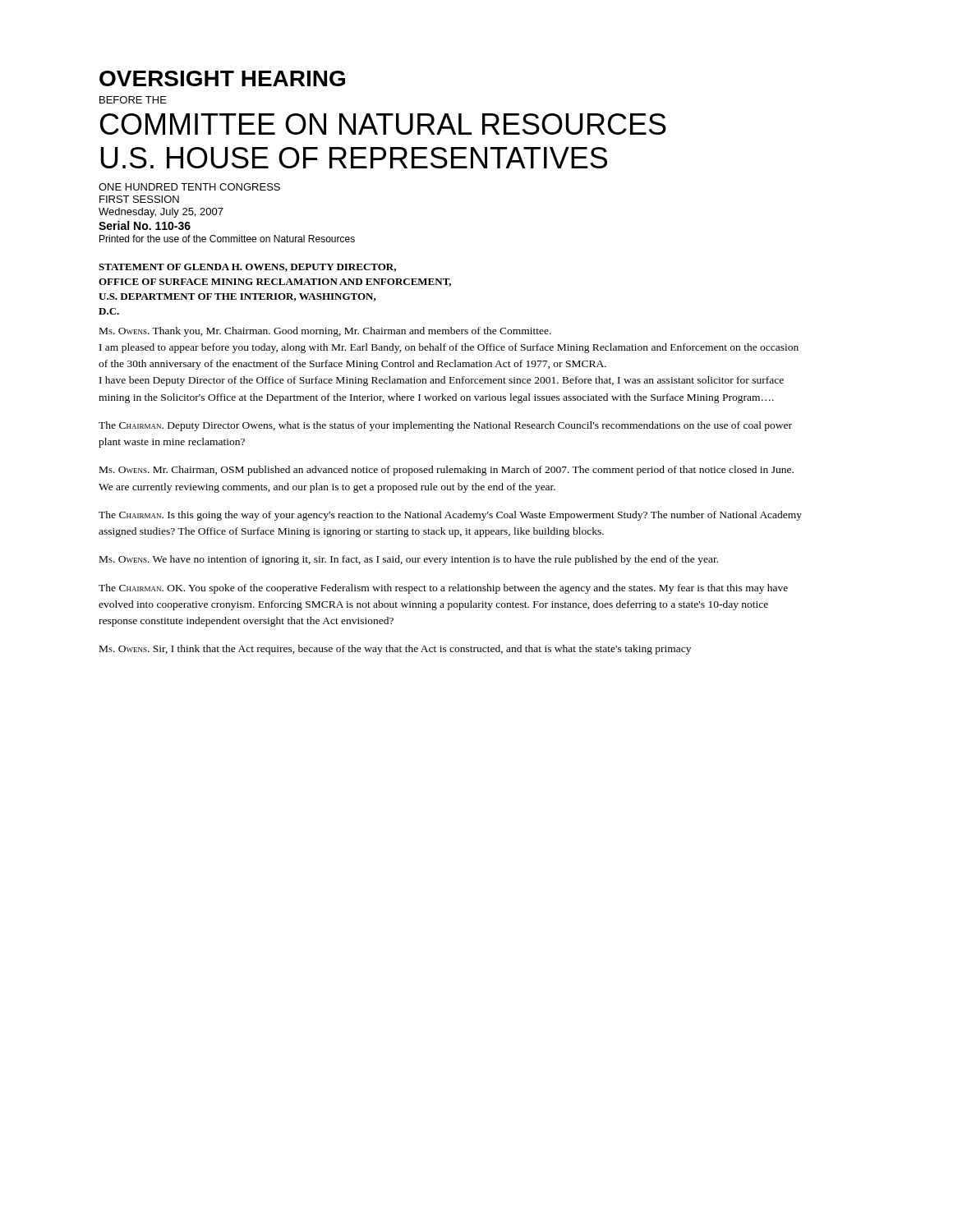Screen dimensions: 1232x953
Task: Find the block on this page that starts "The Chairman. OK. You spoke of the cooperative"
Action: click(x=443, y=604)
